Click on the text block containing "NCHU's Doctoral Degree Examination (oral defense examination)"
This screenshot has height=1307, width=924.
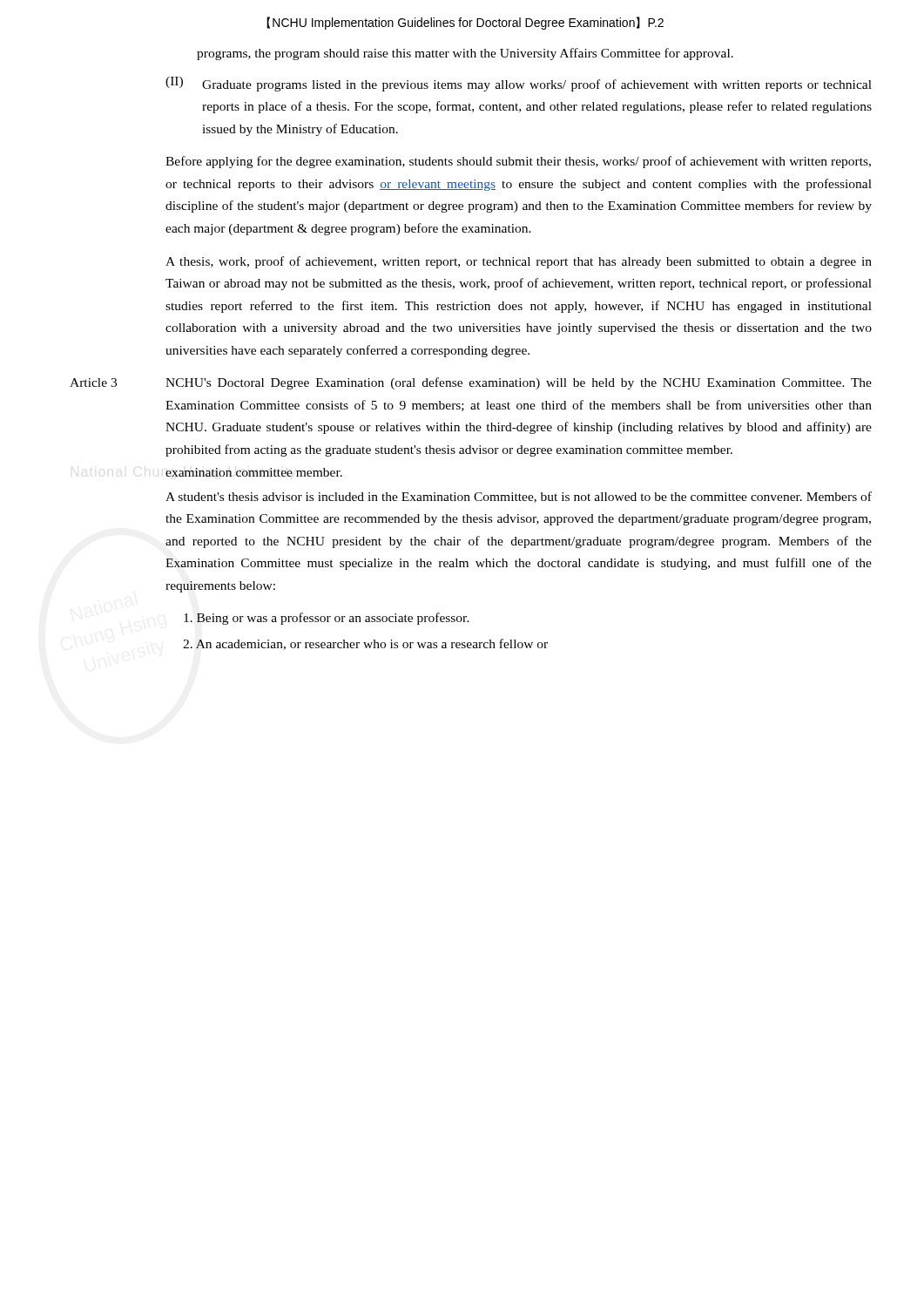(519, 416)
